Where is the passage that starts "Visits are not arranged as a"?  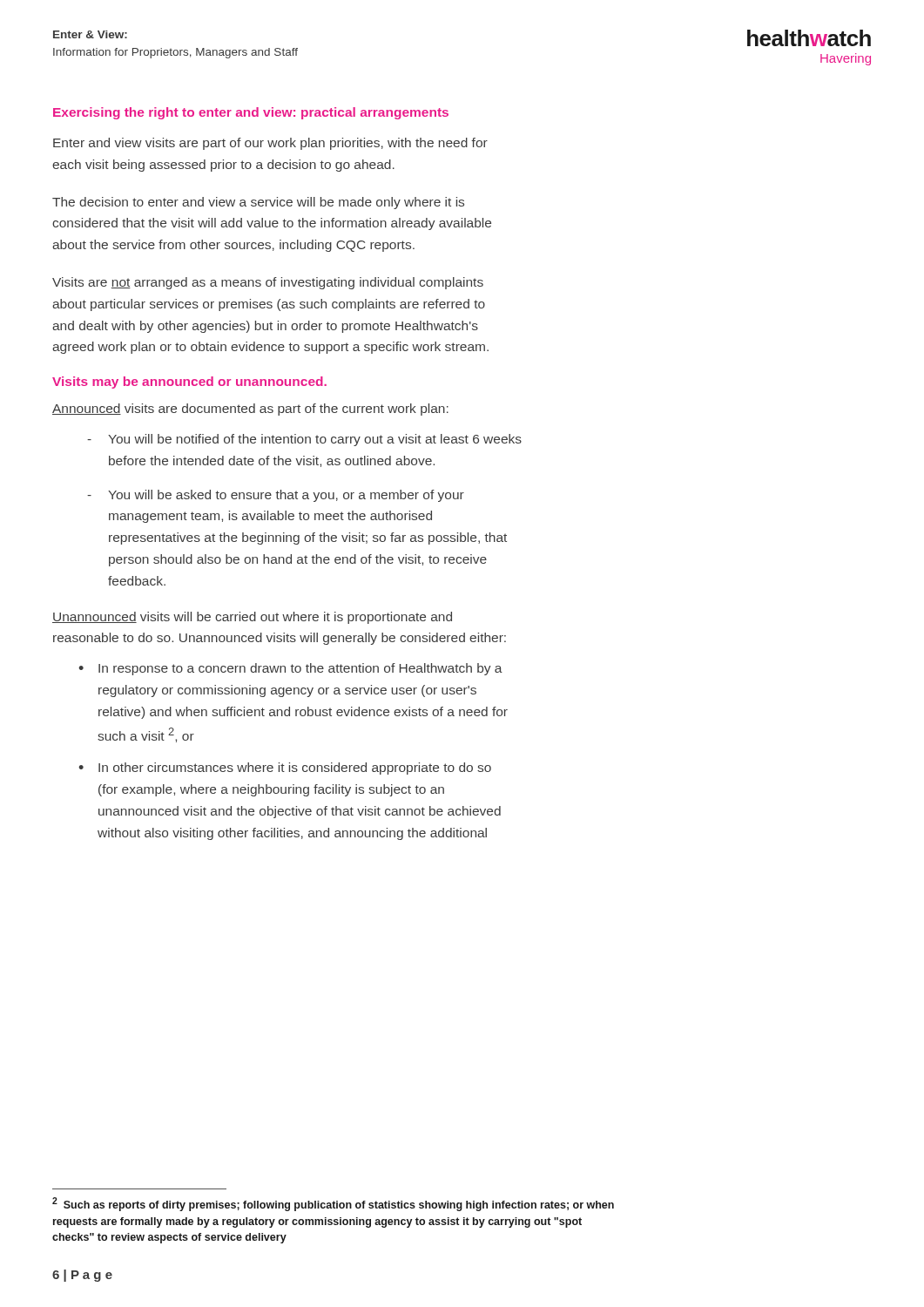tap(271, 314)
